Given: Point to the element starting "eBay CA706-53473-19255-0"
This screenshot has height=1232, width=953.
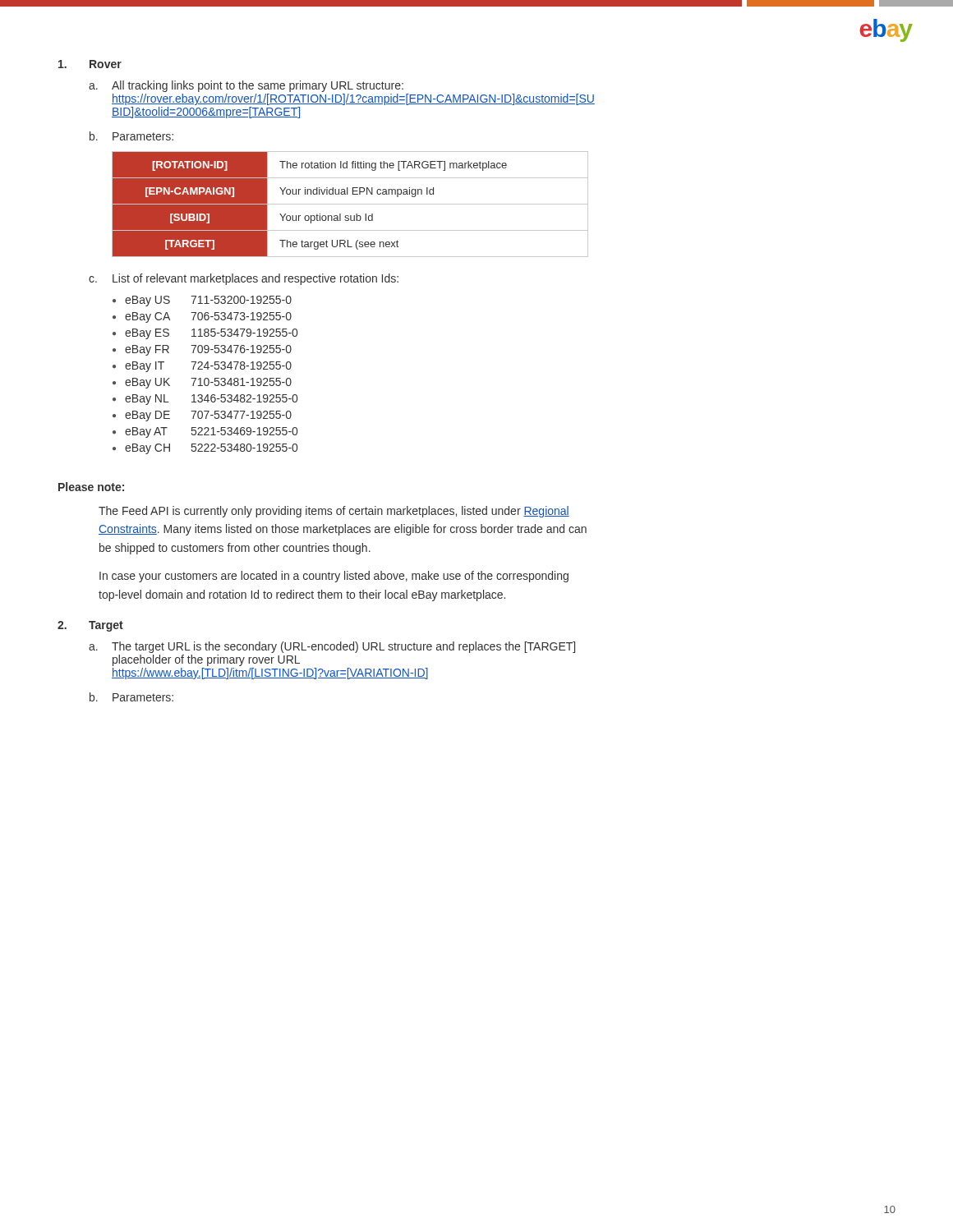Looking at the screenshot, I should click(208, 316).
